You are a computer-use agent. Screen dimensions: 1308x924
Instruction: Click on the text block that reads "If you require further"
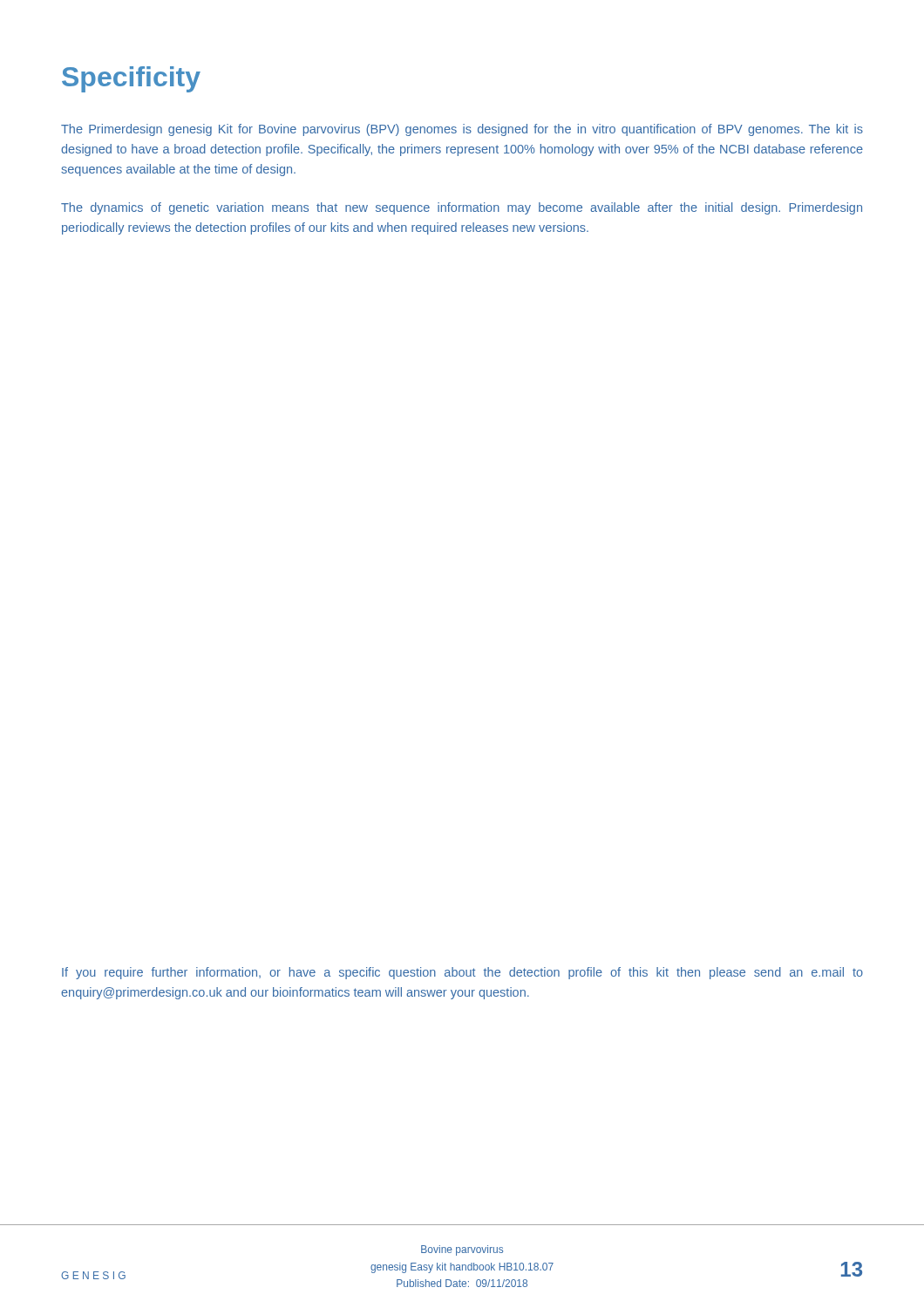click(x=462, y=982)
